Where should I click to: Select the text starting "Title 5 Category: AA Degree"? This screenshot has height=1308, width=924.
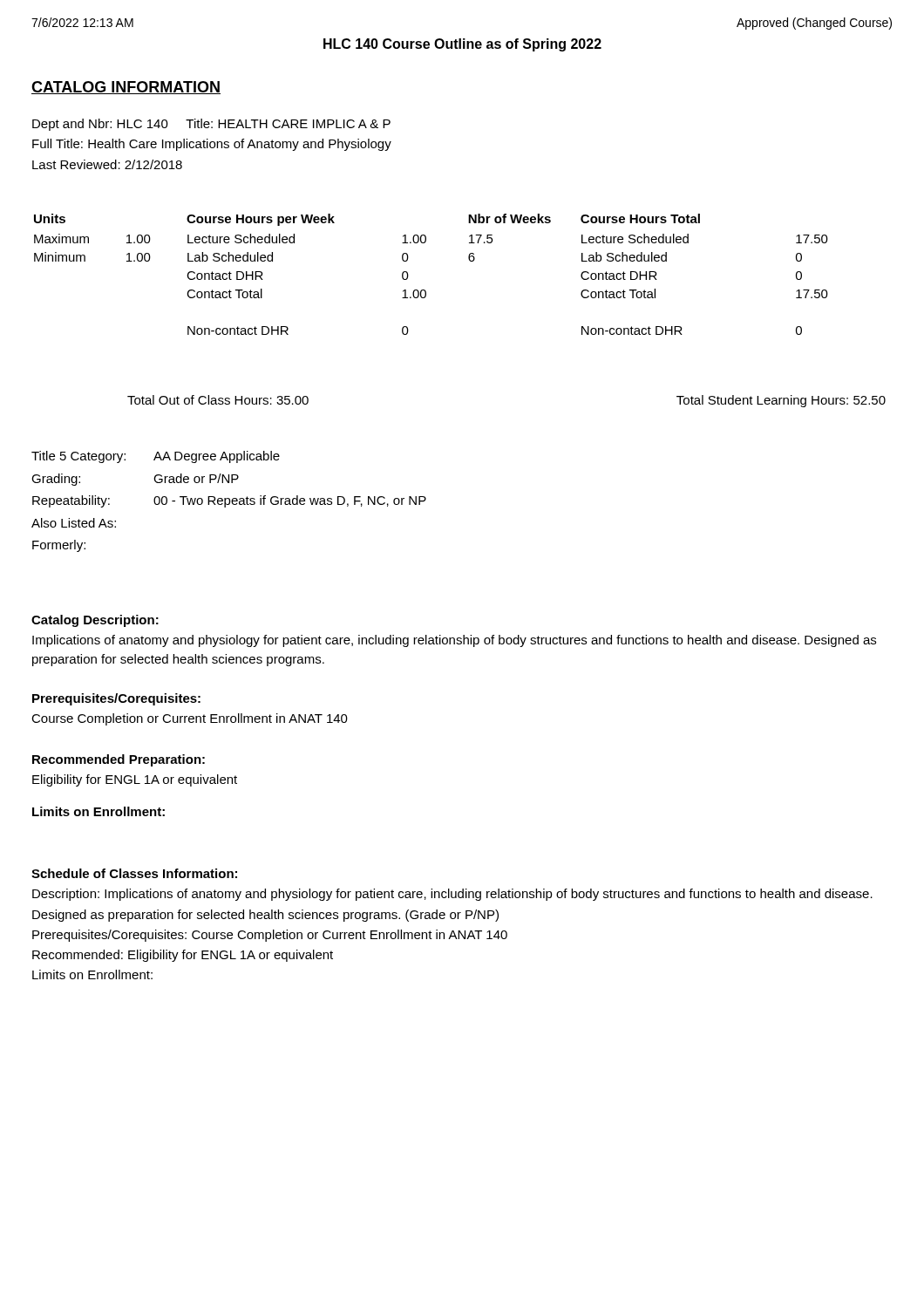coord(229,500)
